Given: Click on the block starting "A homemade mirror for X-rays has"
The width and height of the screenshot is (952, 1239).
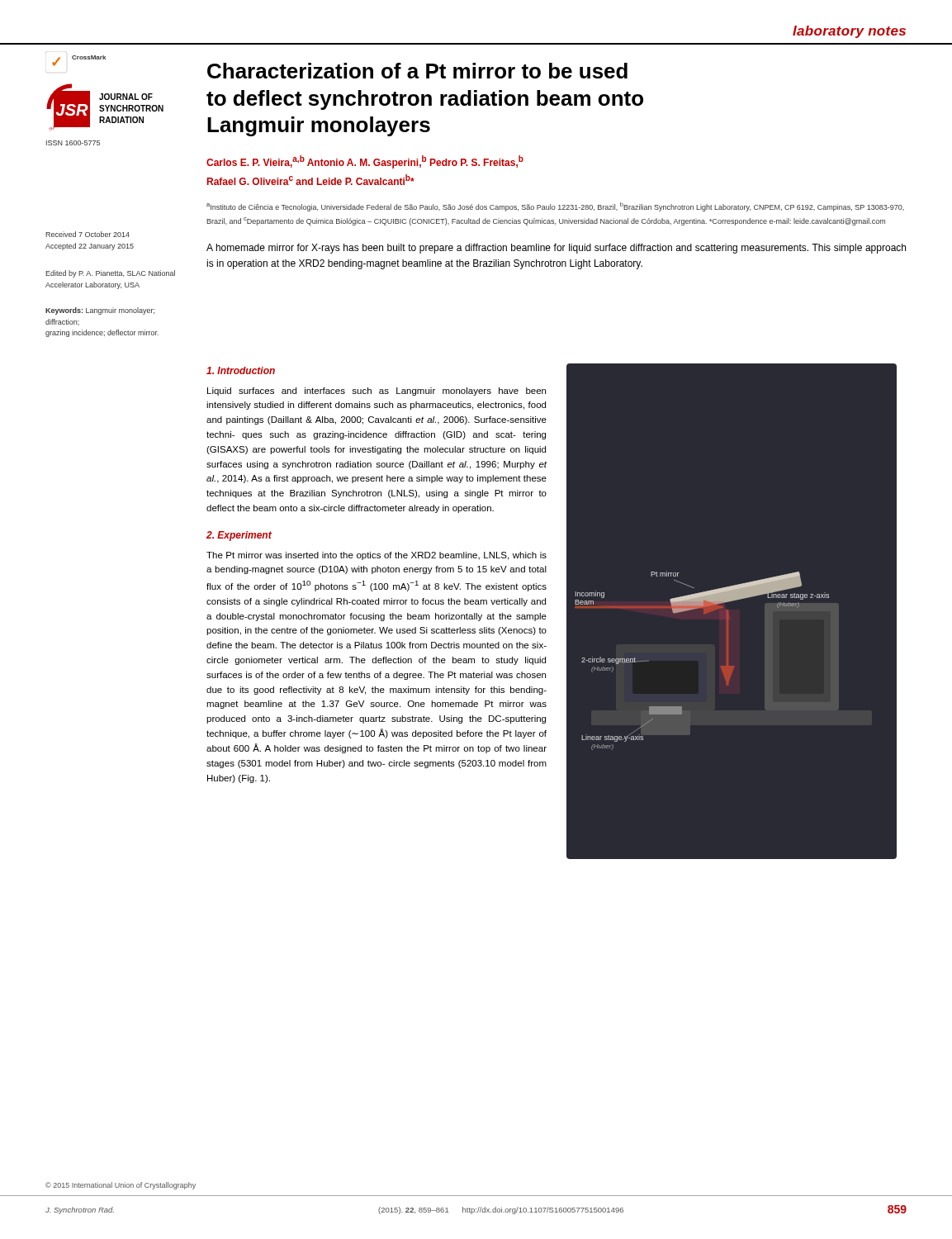Looking at the screenshot, I should click(556, 256).
